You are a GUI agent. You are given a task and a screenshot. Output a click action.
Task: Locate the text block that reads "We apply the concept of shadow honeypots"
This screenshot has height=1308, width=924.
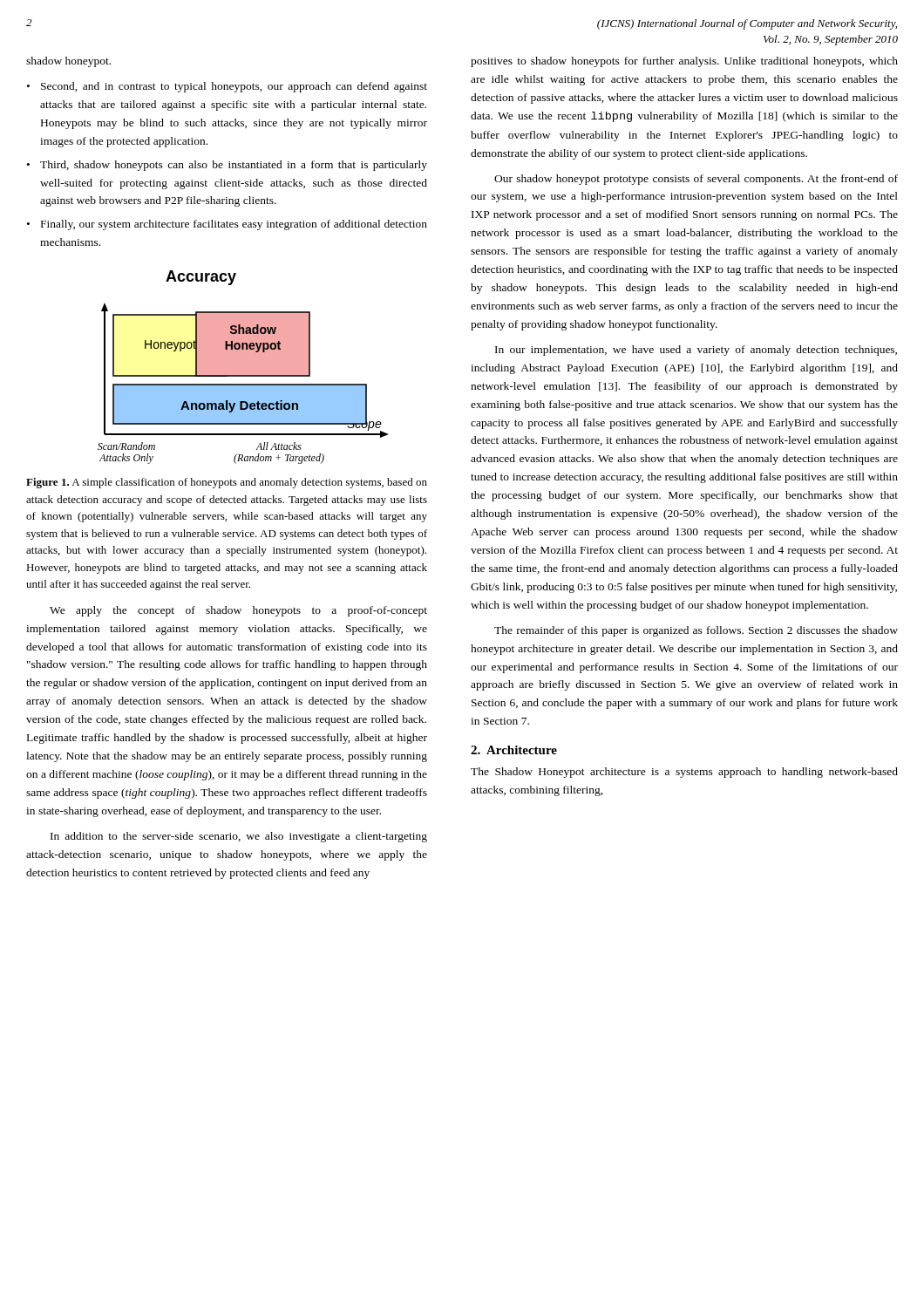pos(227,710)
